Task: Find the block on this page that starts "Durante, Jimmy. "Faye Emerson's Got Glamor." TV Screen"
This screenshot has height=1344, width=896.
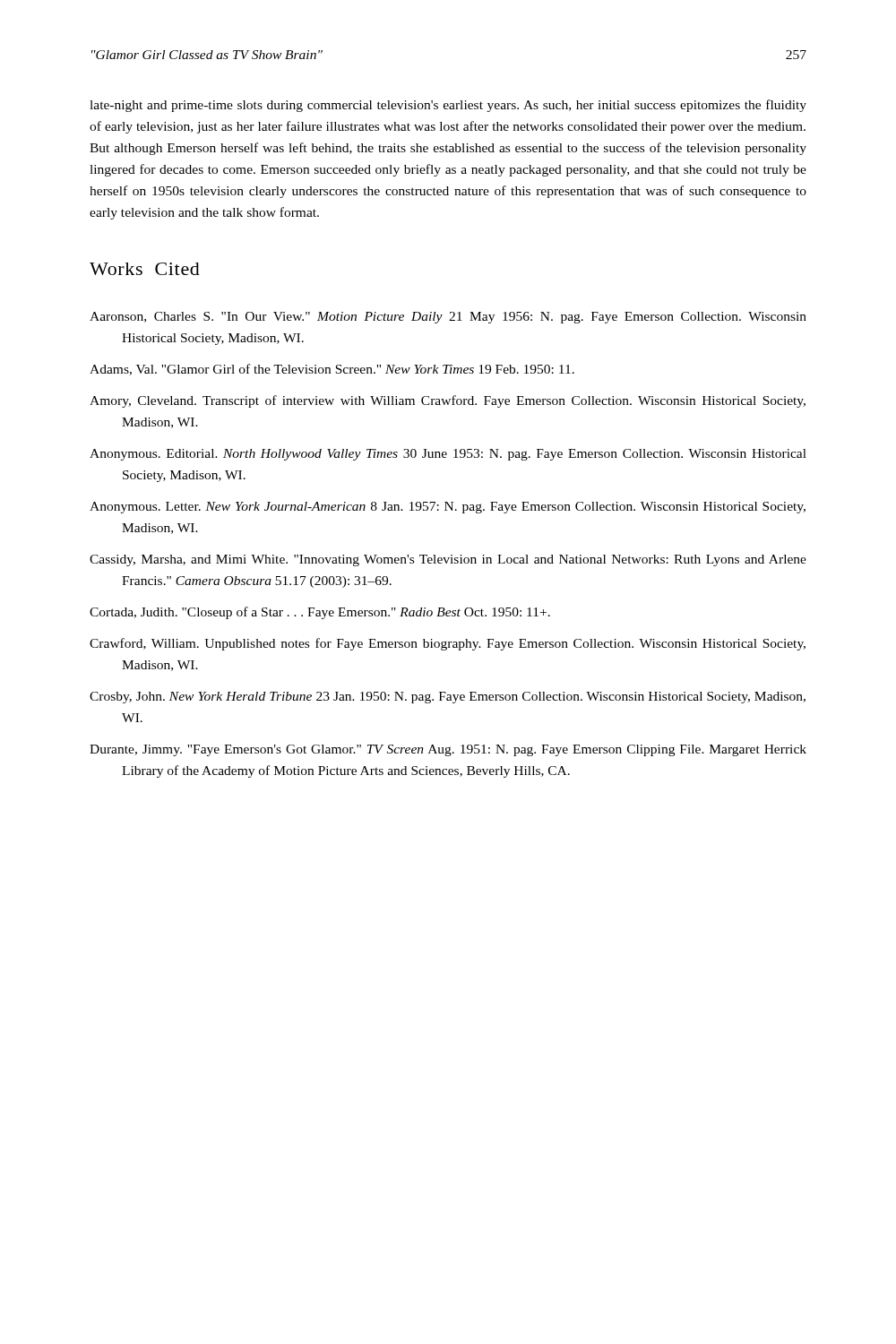Action: (448, 760)
